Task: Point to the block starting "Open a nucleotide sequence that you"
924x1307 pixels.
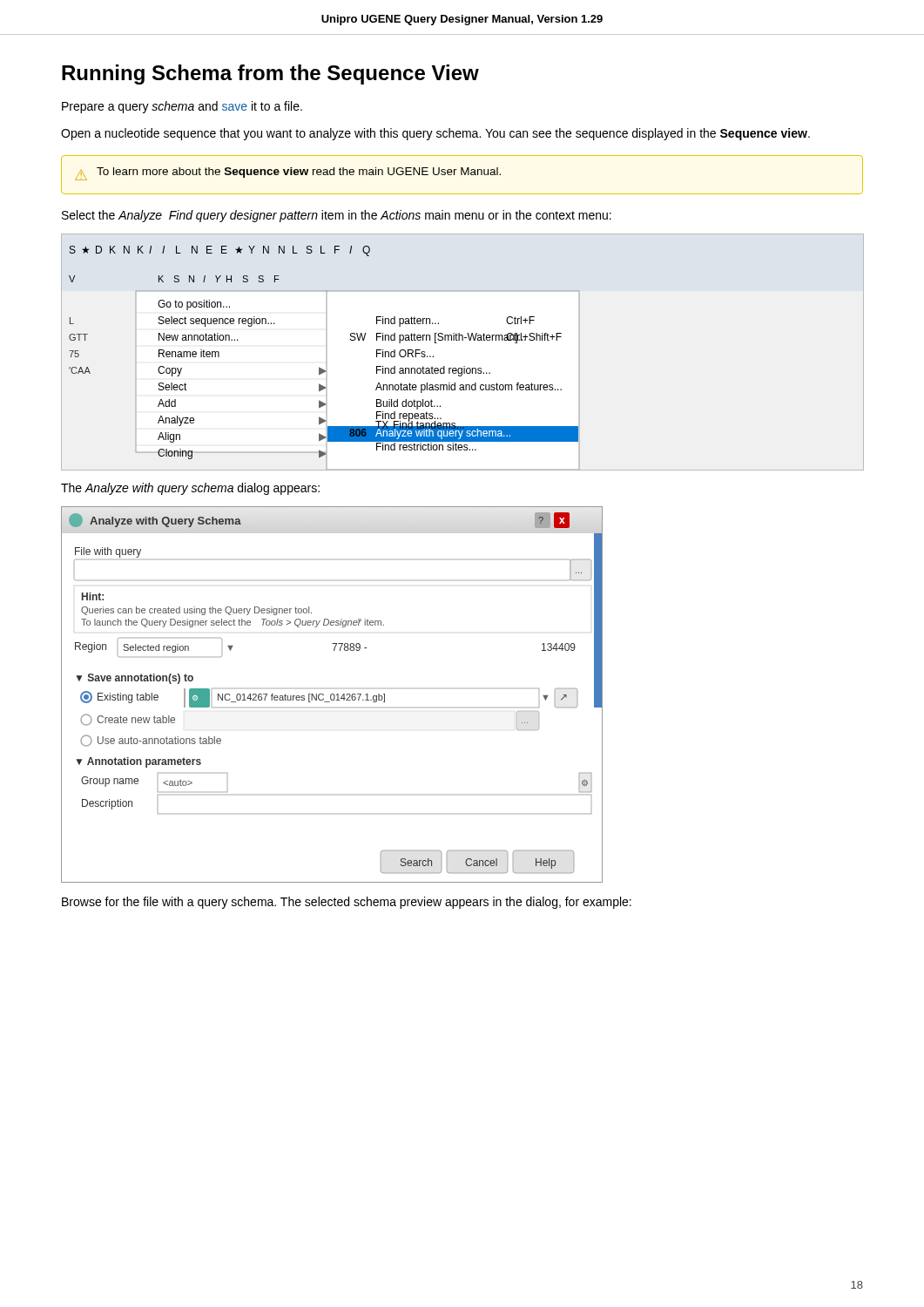Action: (x=436, y=133)
